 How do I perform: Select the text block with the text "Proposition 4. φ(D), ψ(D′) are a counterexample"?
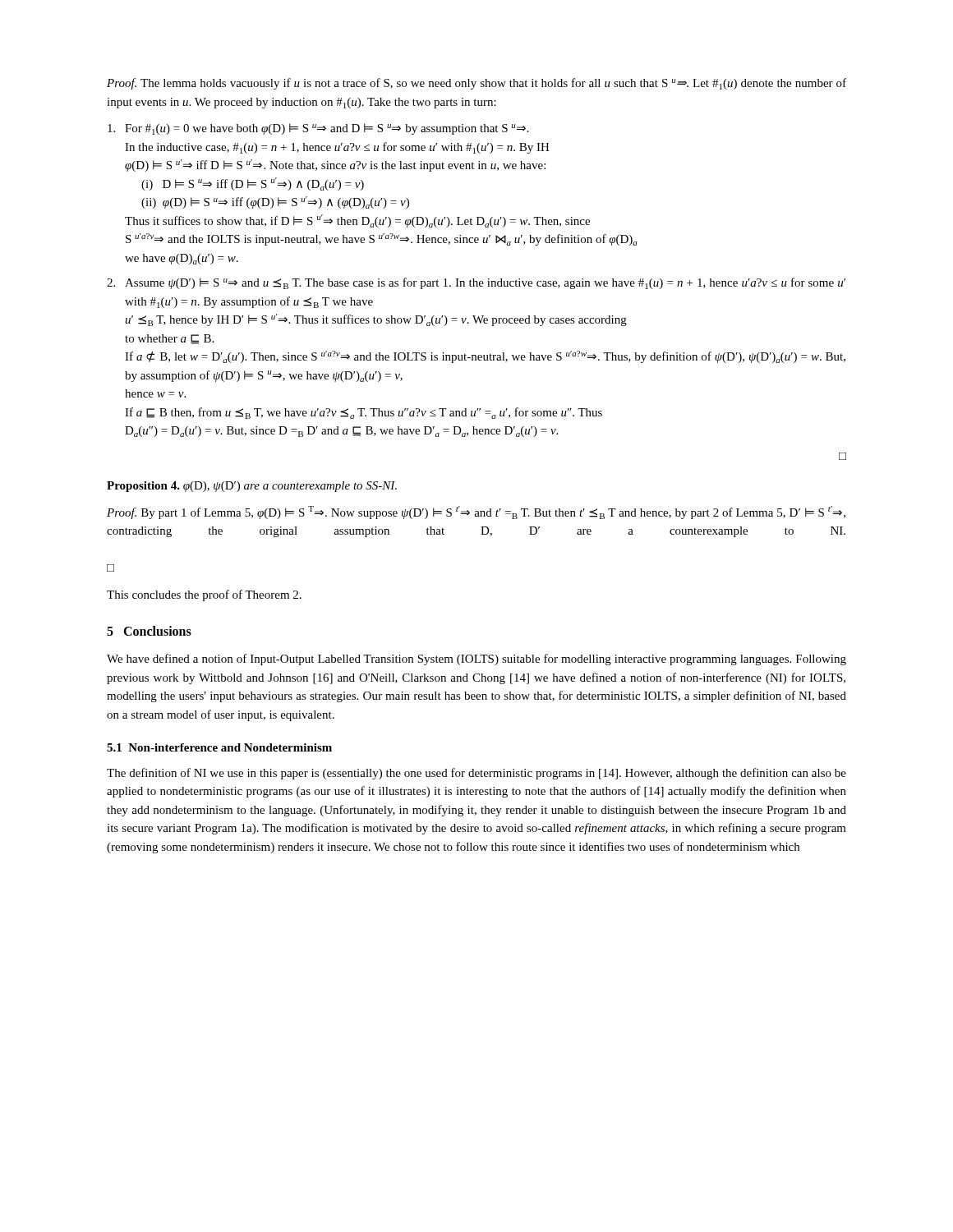(252, 485)
